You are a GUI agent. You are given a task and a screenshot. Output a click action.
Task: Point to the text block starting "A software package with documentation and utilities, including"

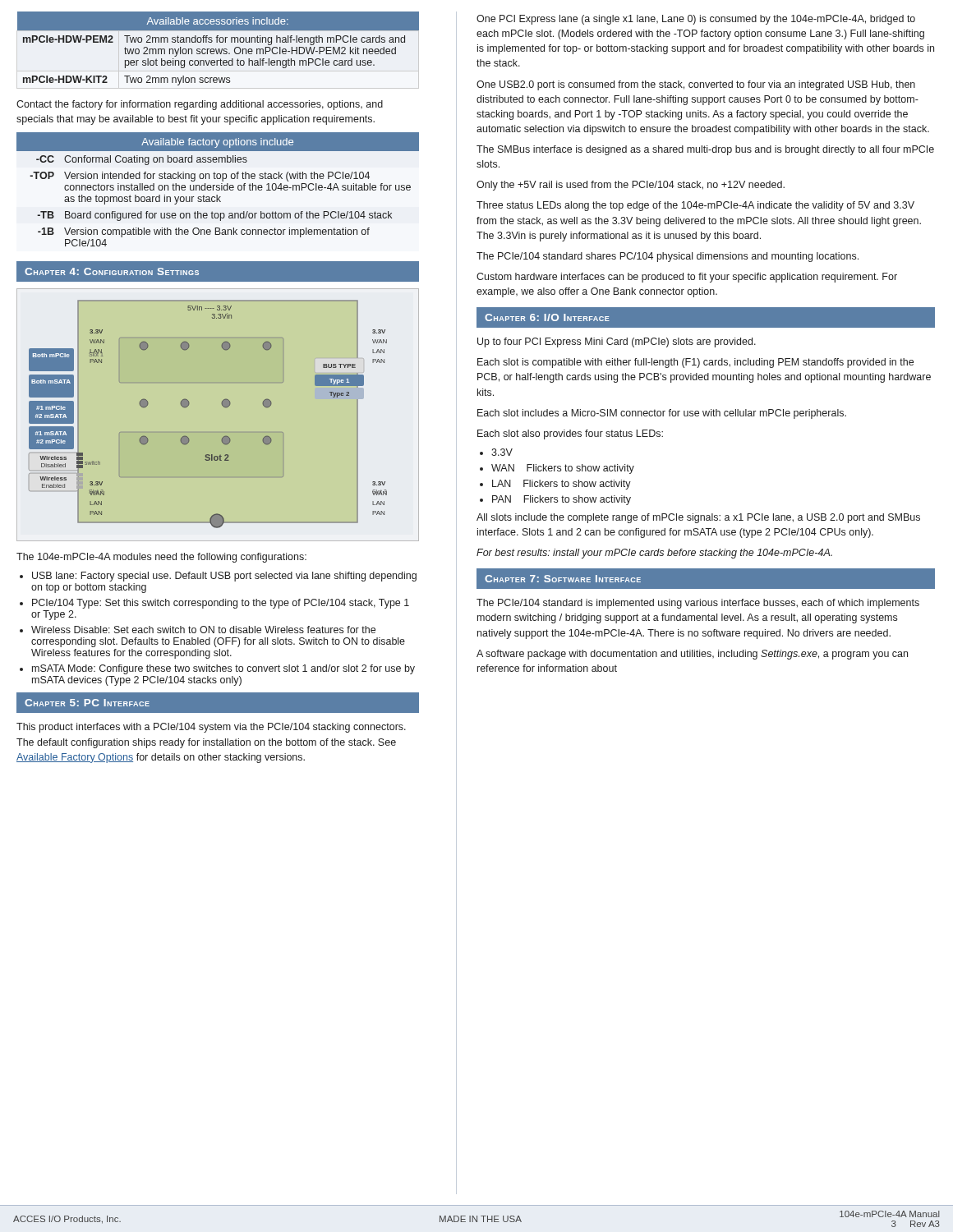click(693, 661)
